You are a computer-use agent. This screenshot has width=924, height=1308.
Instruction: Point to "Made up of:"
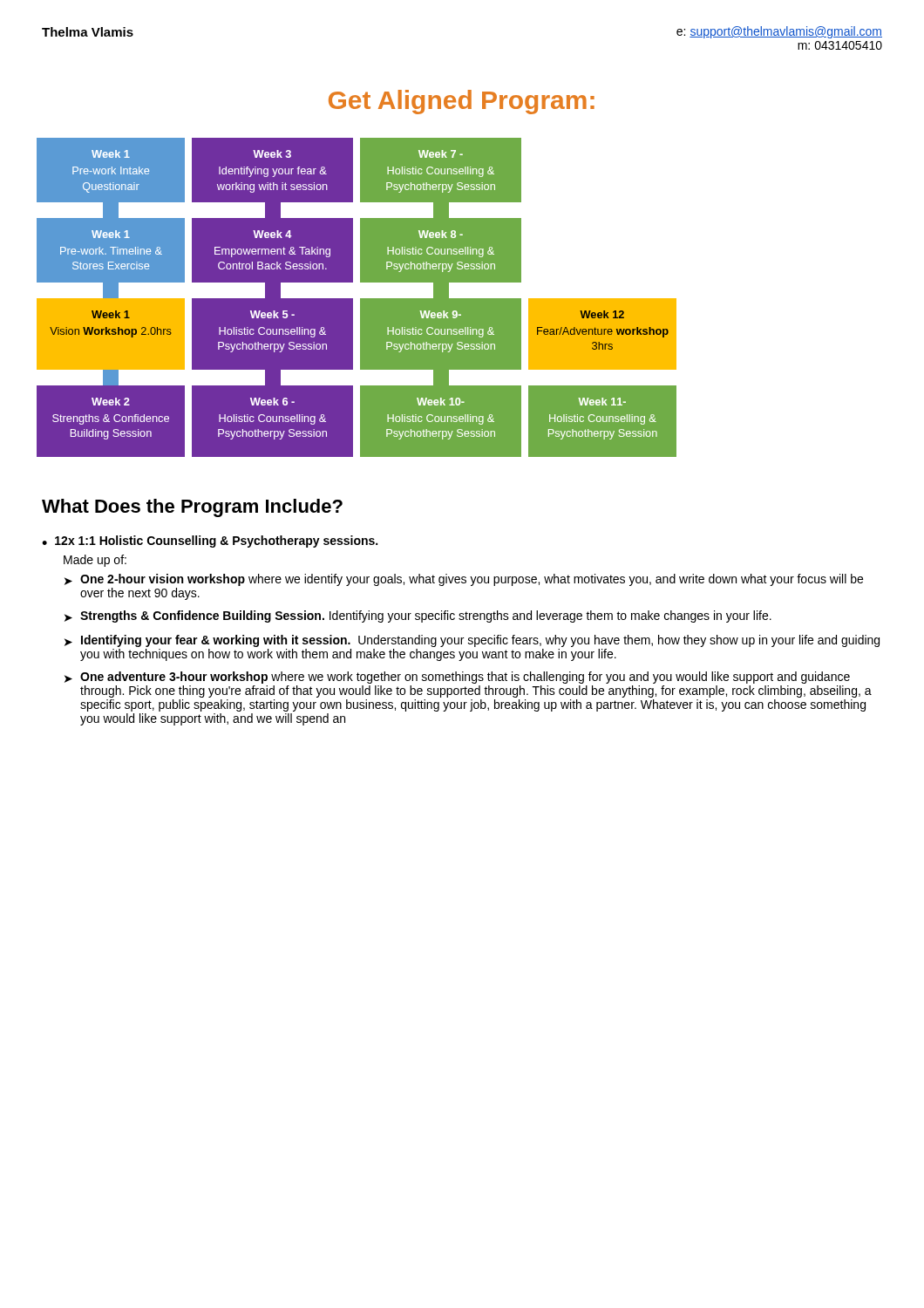point(95,559)
